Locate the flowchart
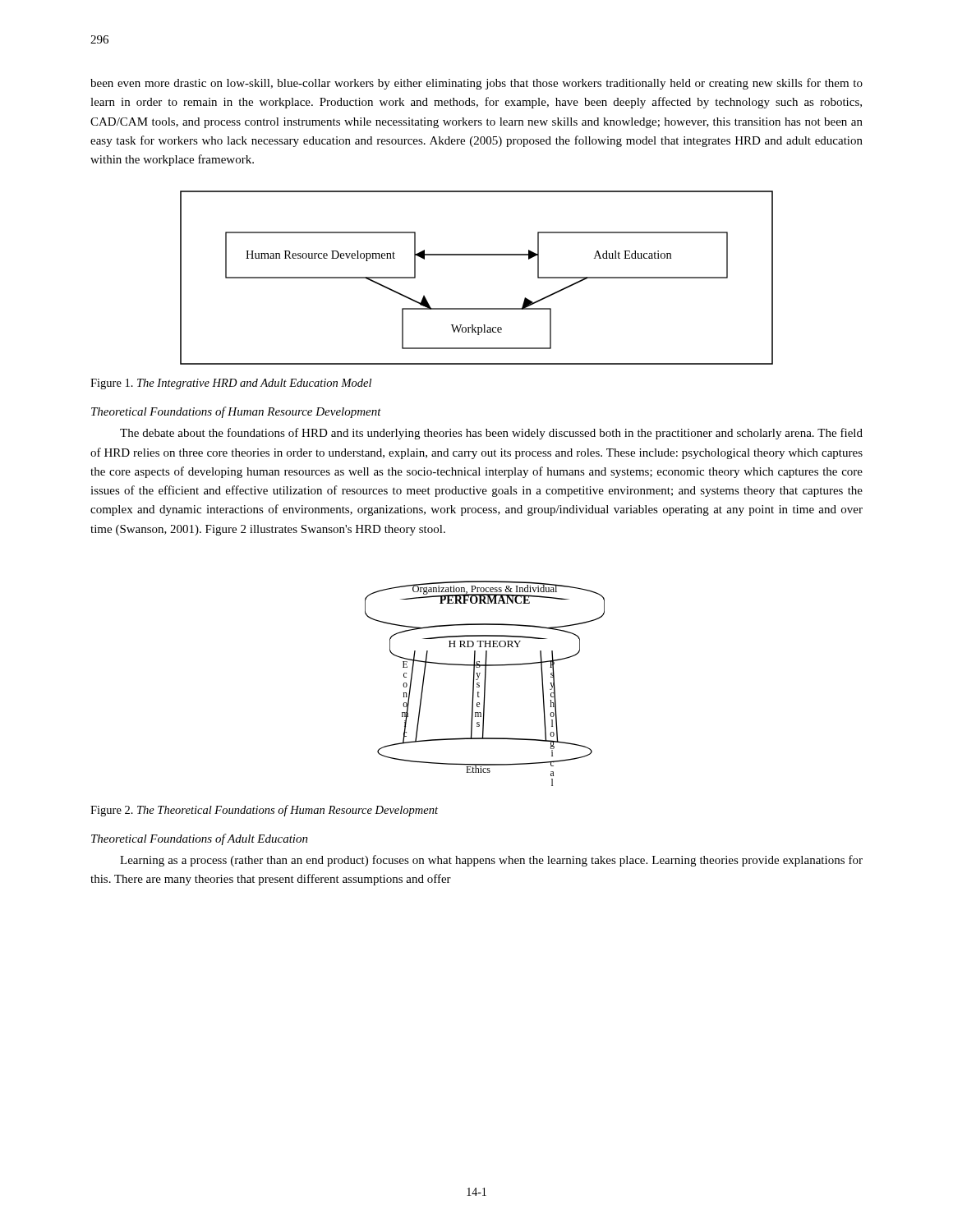This screenshot has width=953, height=1232. pos(476,278)
